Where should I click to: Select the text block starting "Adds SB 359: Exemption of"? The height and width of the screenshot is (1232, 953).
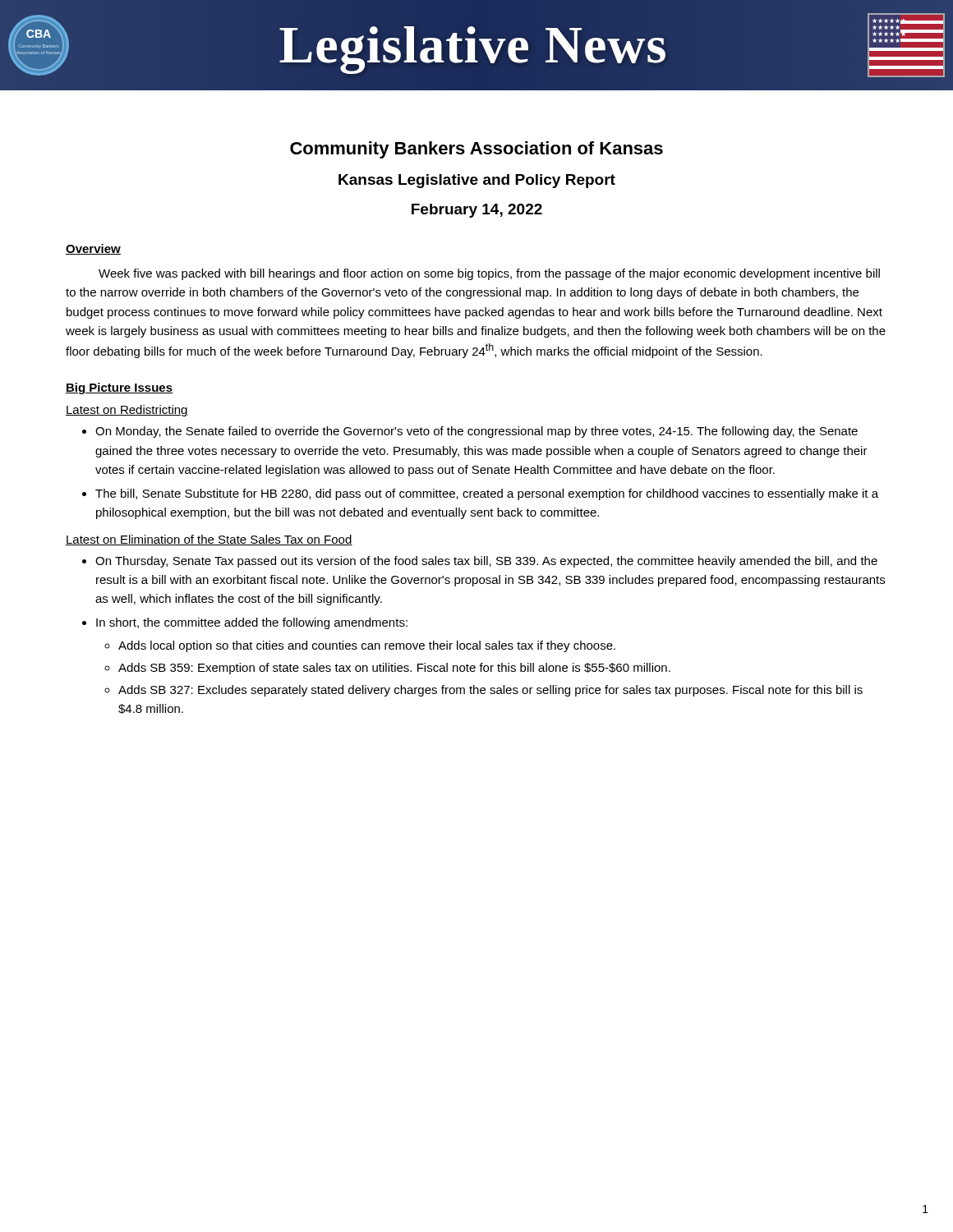tap(395, 667)
